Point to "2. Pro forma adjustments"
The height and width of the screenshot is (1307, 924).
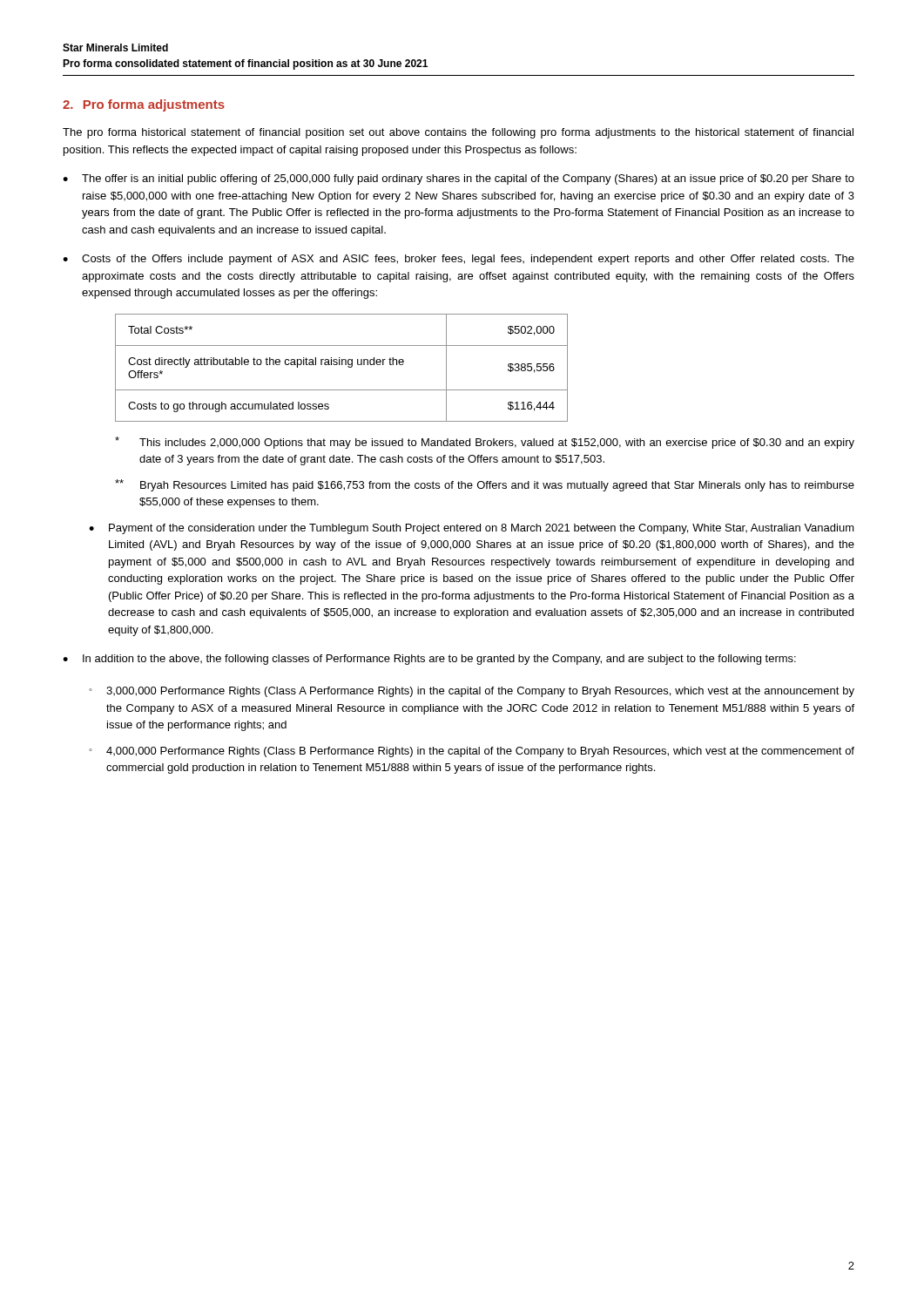click(144, 104)
